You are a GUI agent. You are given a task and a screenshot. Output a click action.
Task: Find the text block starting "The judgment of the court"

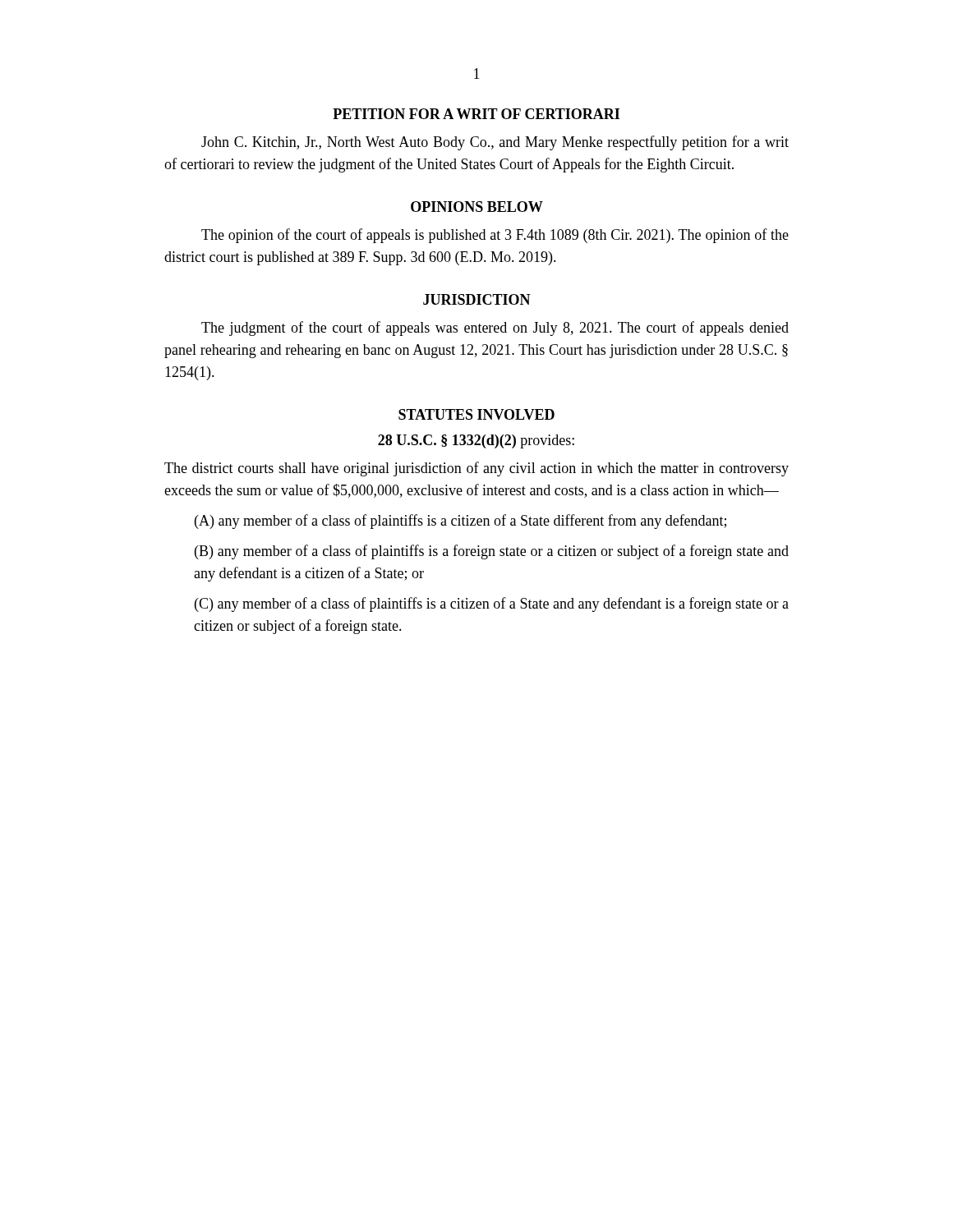pos(476,350)
